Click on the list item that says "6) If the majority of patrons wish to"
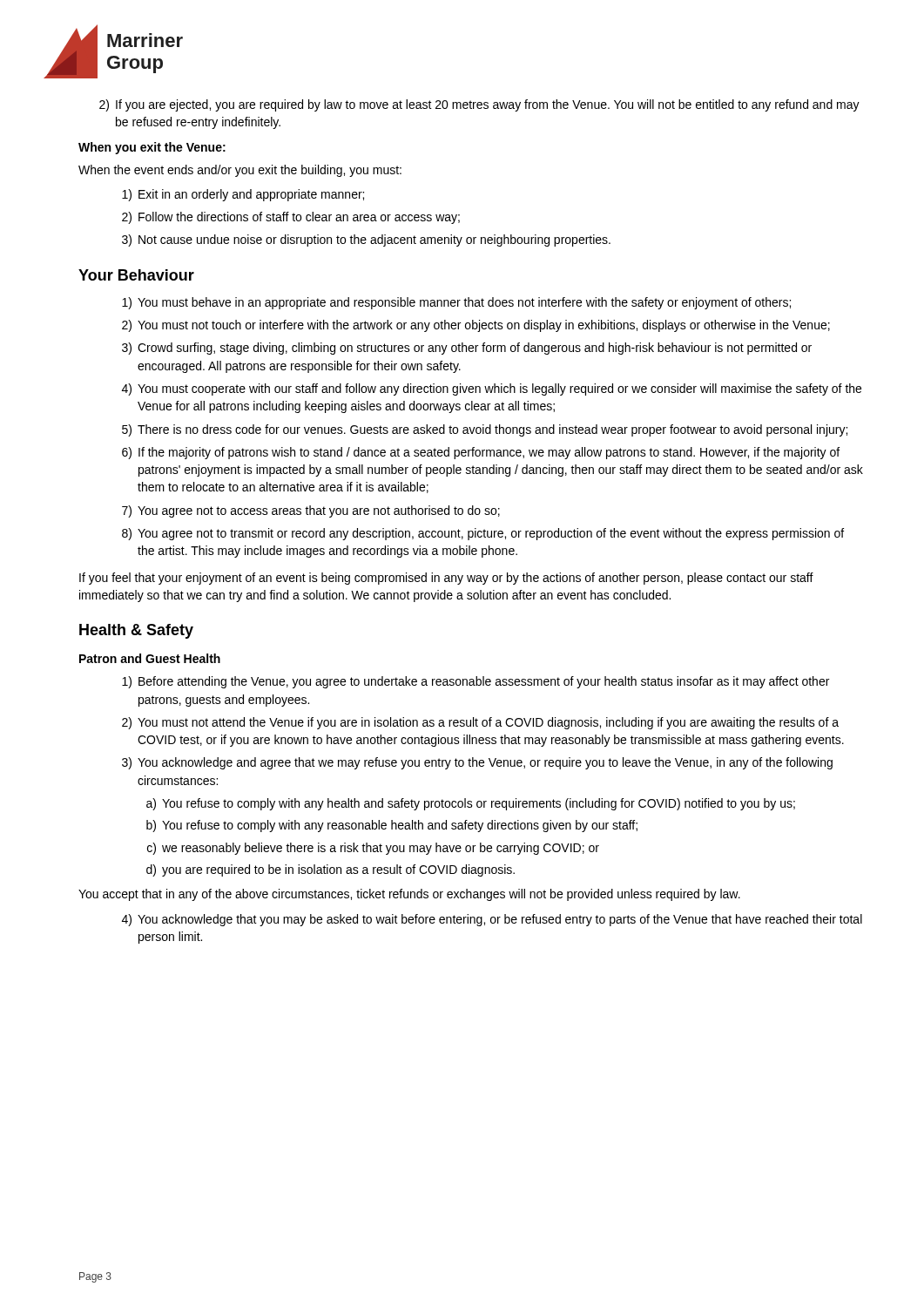The width and height of the screenshot is (924, 1307). 482,470
